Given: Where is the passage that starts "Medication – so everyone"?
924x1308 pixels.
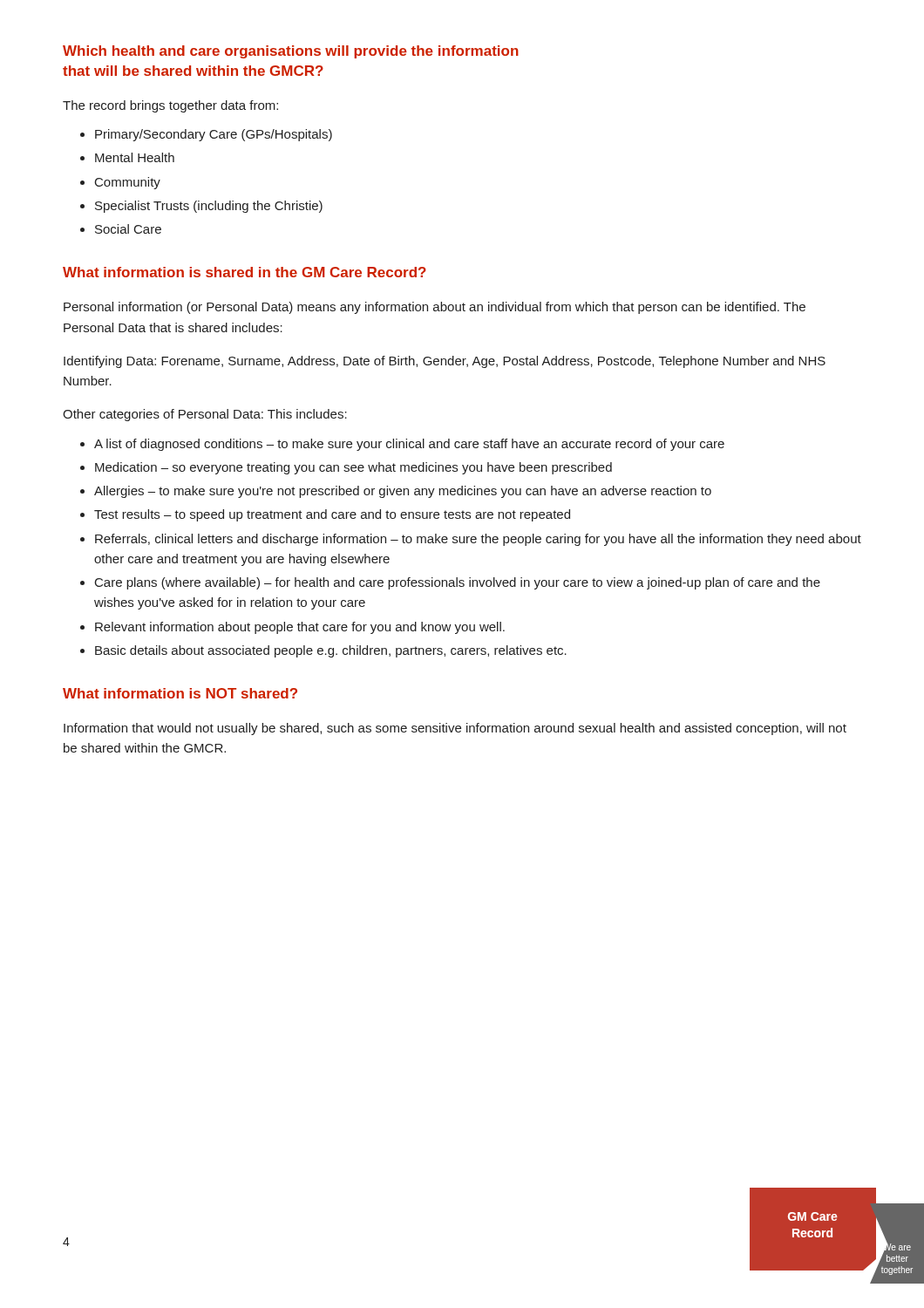Looking at the screenshot, I should [x=353, y=467].
